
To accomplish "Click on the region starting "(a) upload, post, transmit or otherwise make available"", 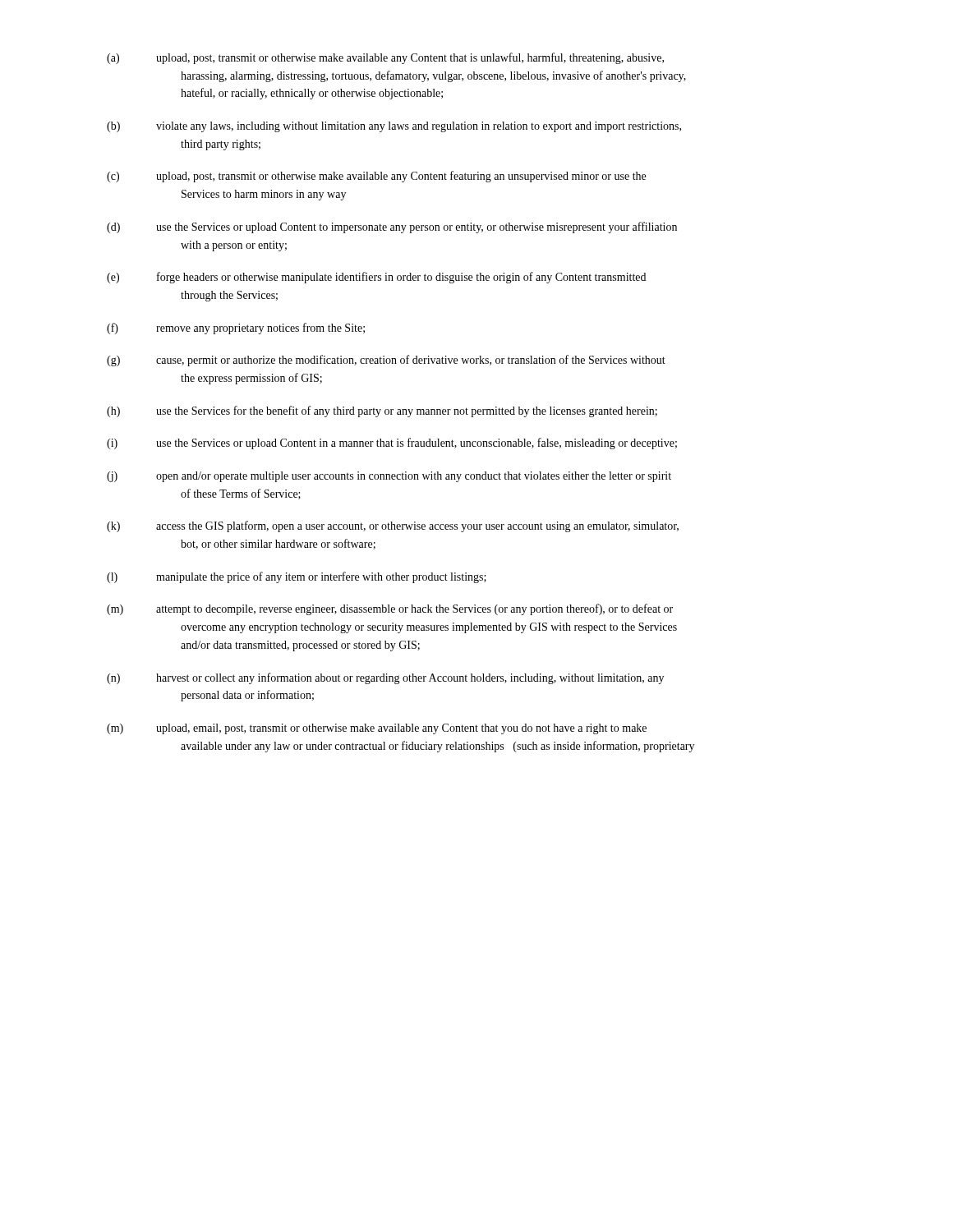I will coord(460,76).
